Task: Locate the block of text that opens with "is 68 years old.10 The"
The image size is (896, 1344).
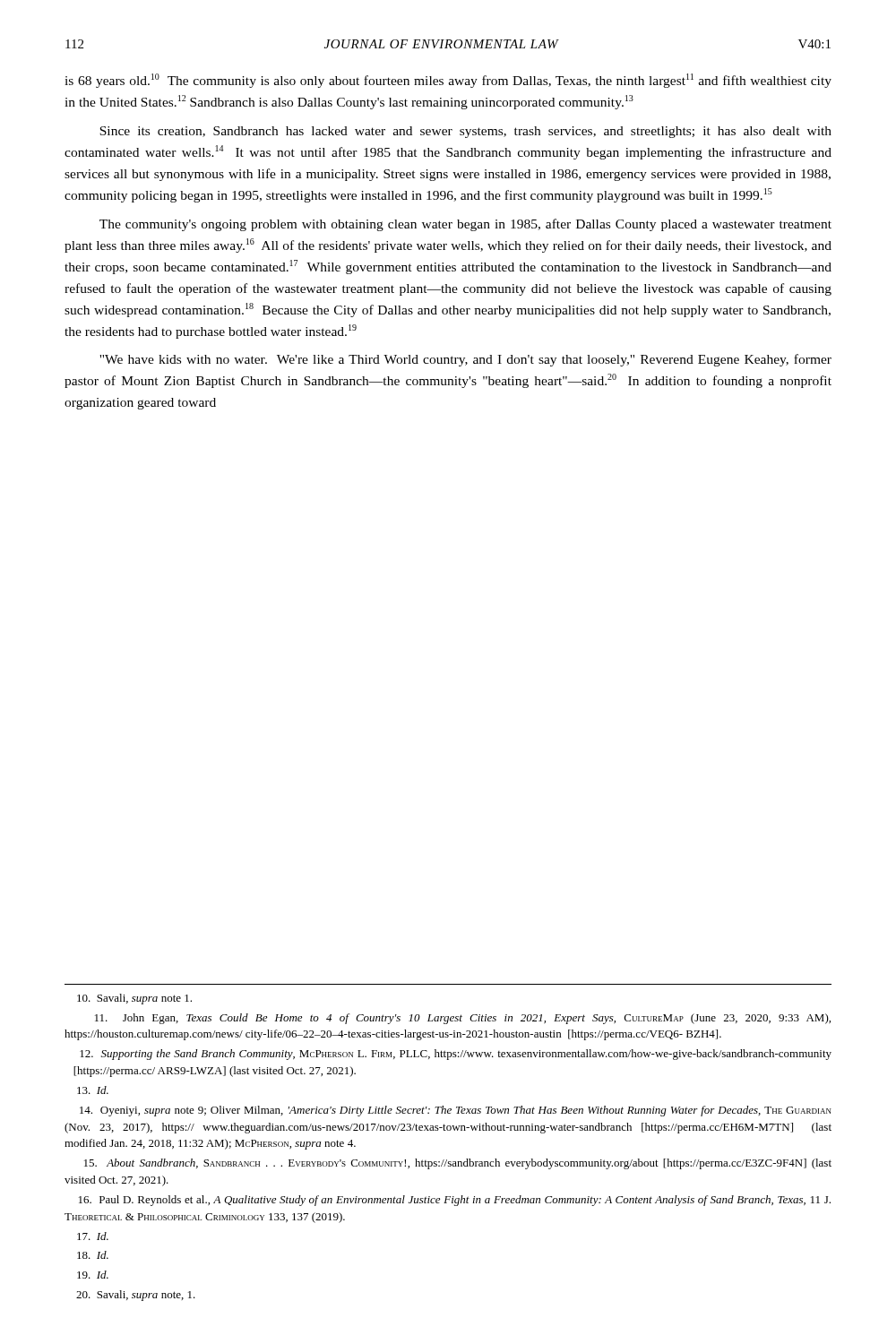Action: coord(448,242)
